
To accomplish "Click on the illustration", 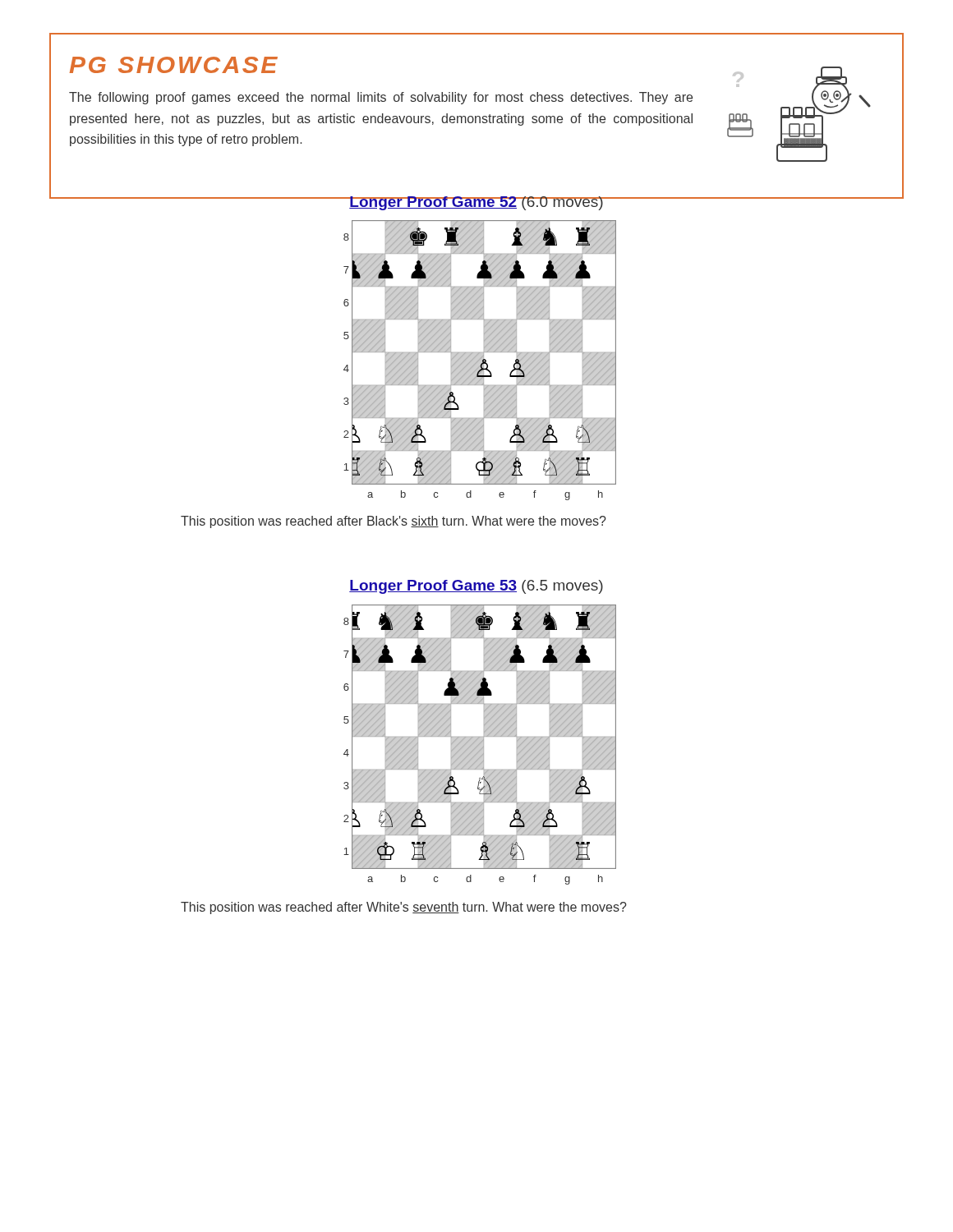I will click(x=798, y=116).
